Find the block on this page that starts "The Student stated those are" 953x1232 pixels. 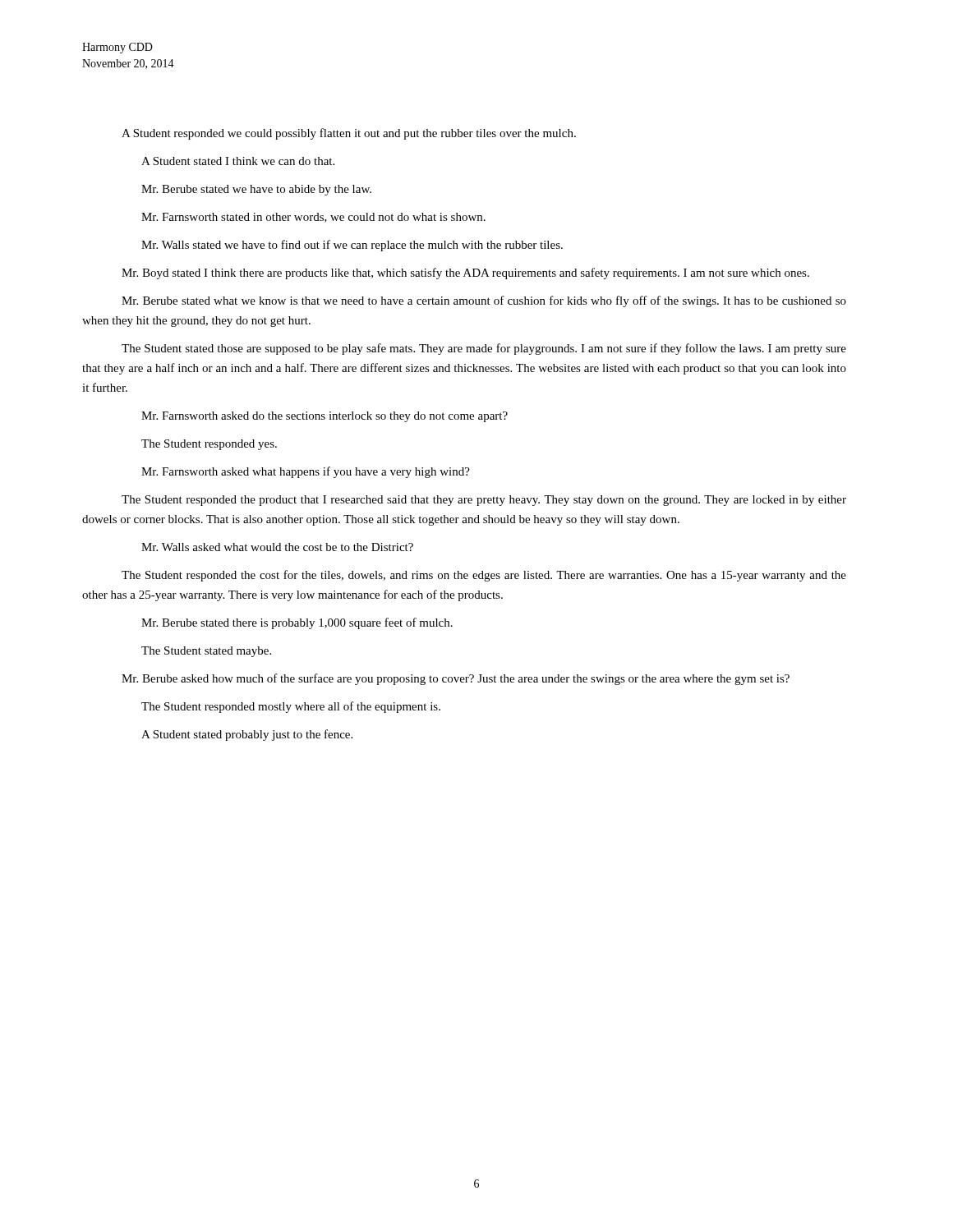464,368
